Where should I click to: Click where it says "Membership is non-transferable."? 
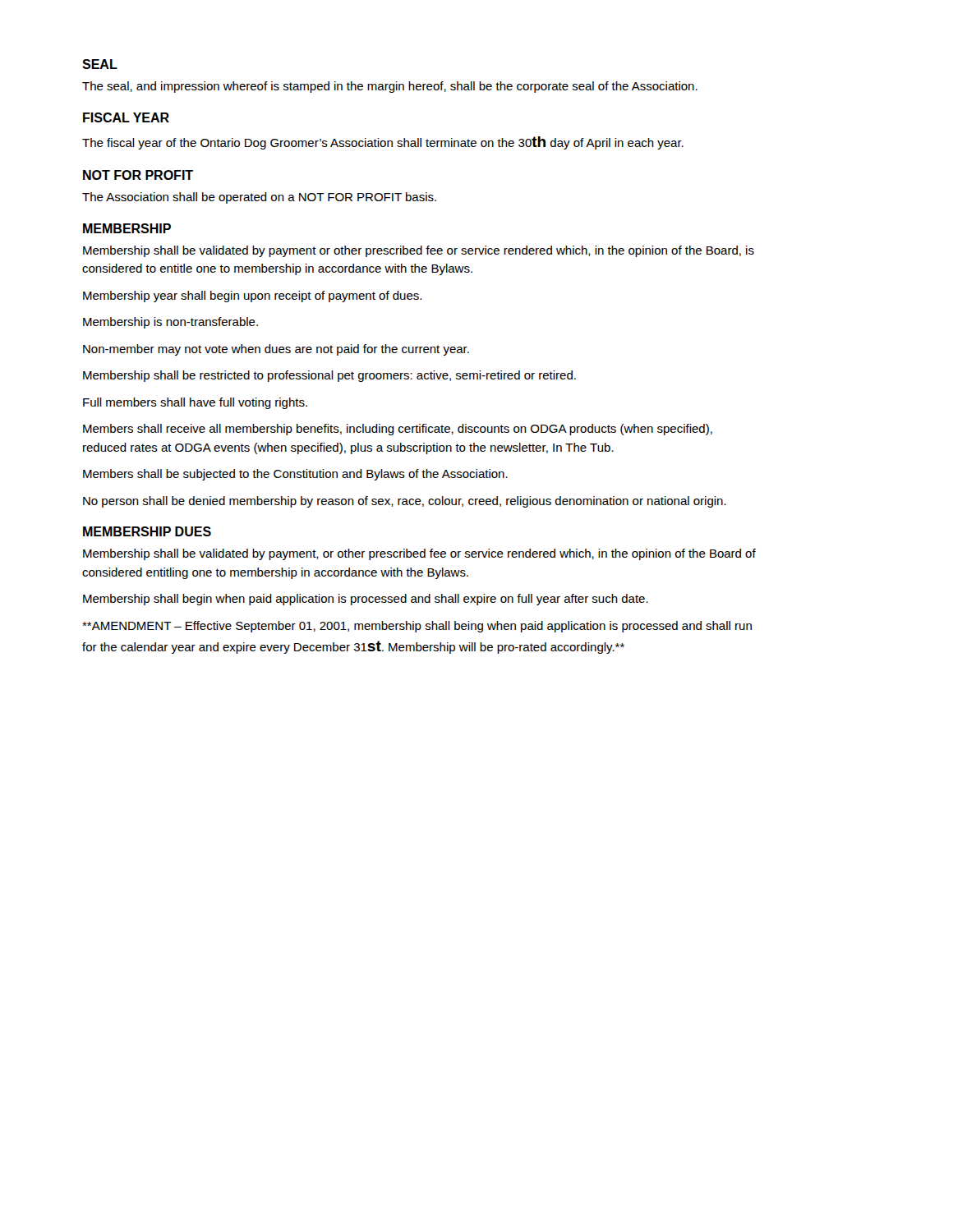(170, 322)
